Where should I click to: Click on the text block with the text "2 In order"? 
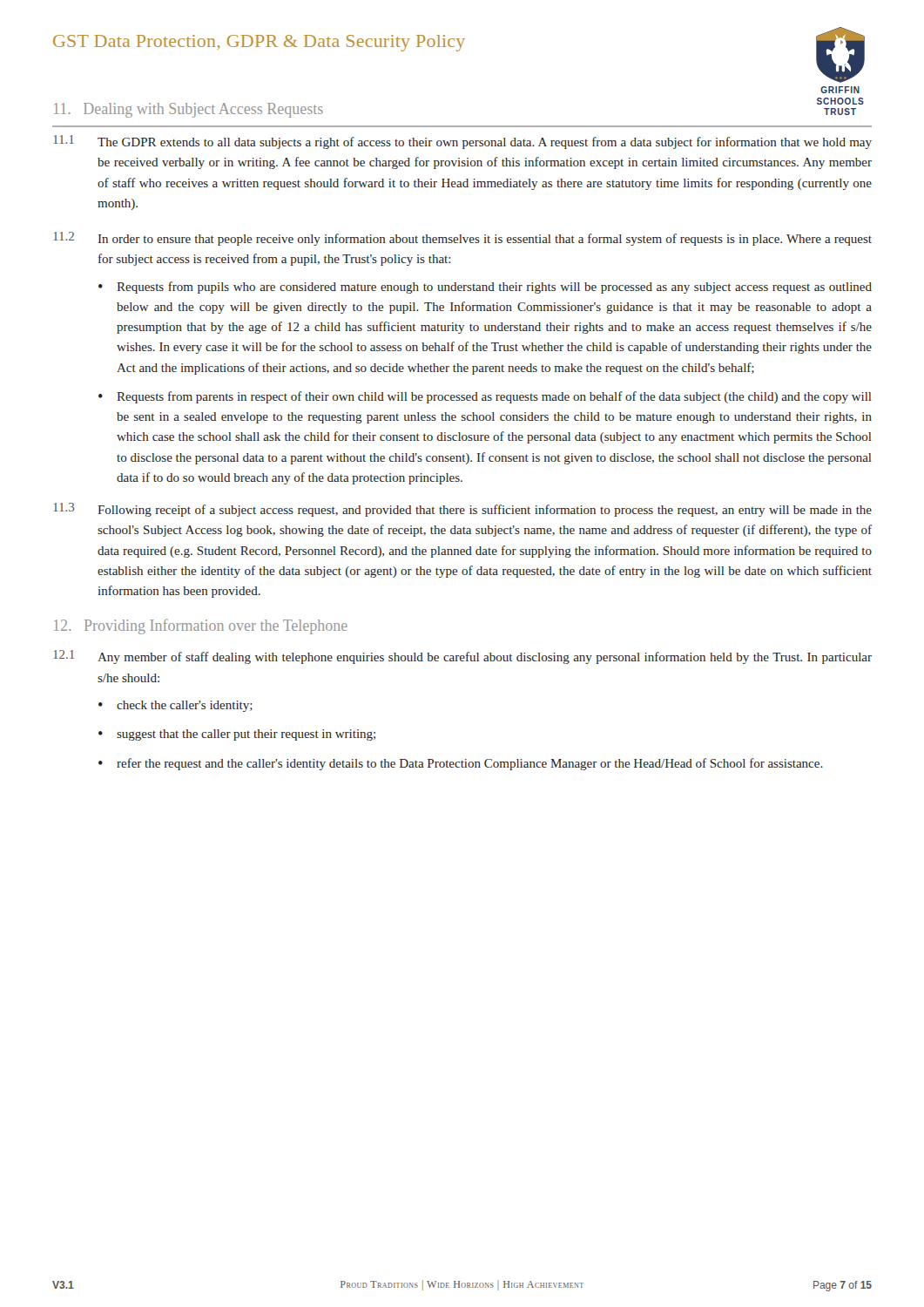(x=462, y=363)
